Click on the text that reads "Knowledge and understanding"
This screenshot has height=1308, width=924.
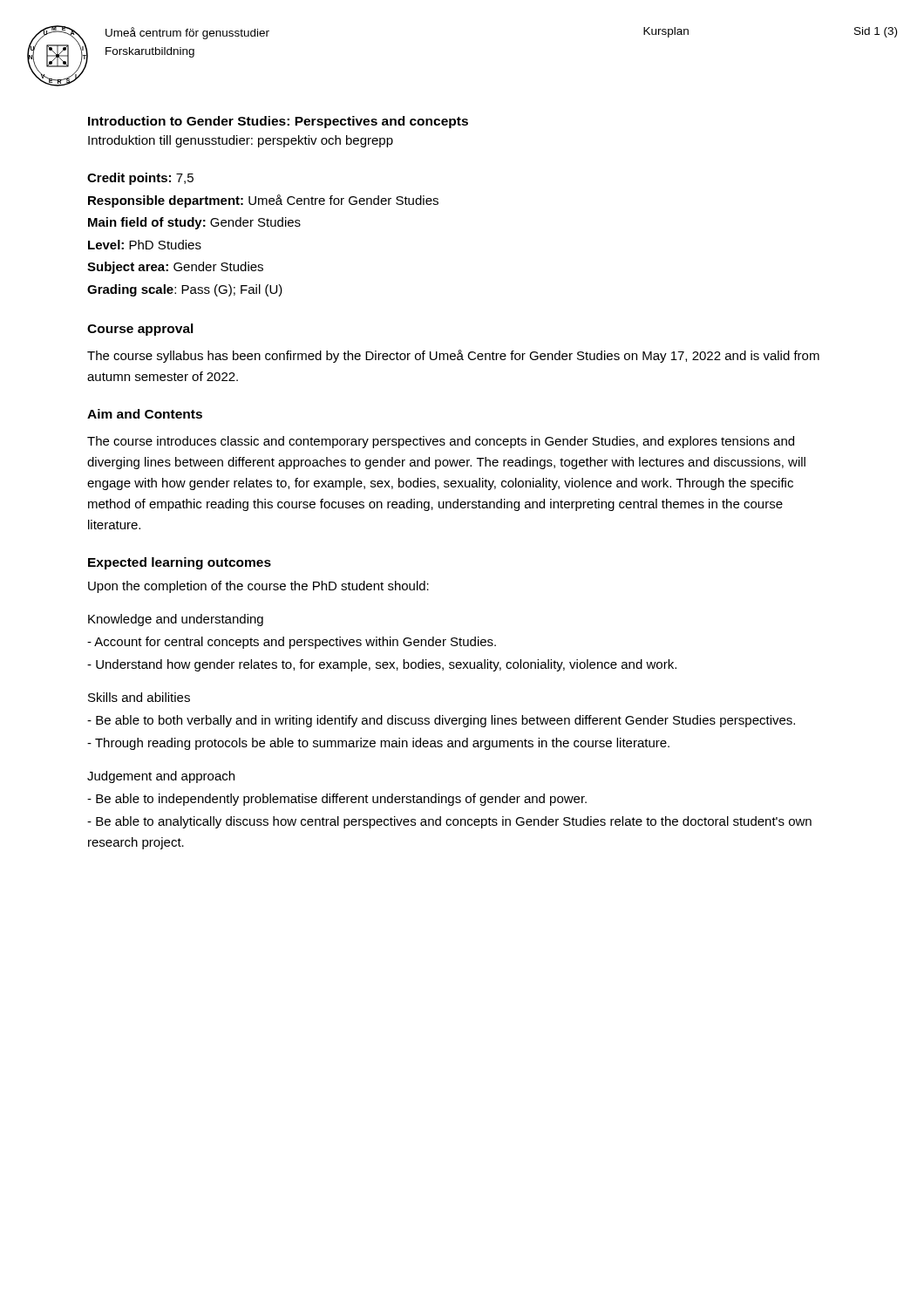tap(175, 619)
